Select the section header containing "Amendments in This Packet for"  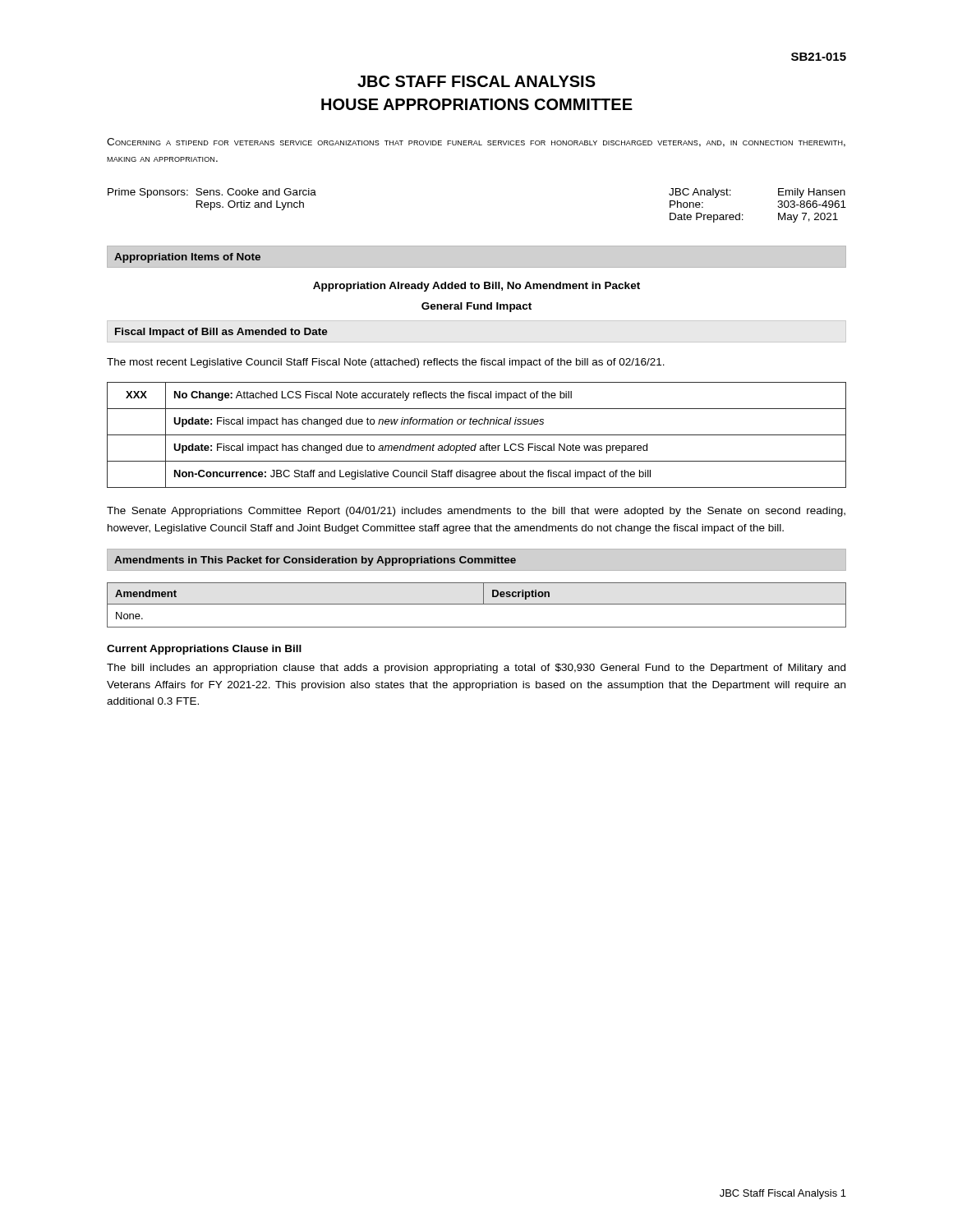click(x=315, y=559)
